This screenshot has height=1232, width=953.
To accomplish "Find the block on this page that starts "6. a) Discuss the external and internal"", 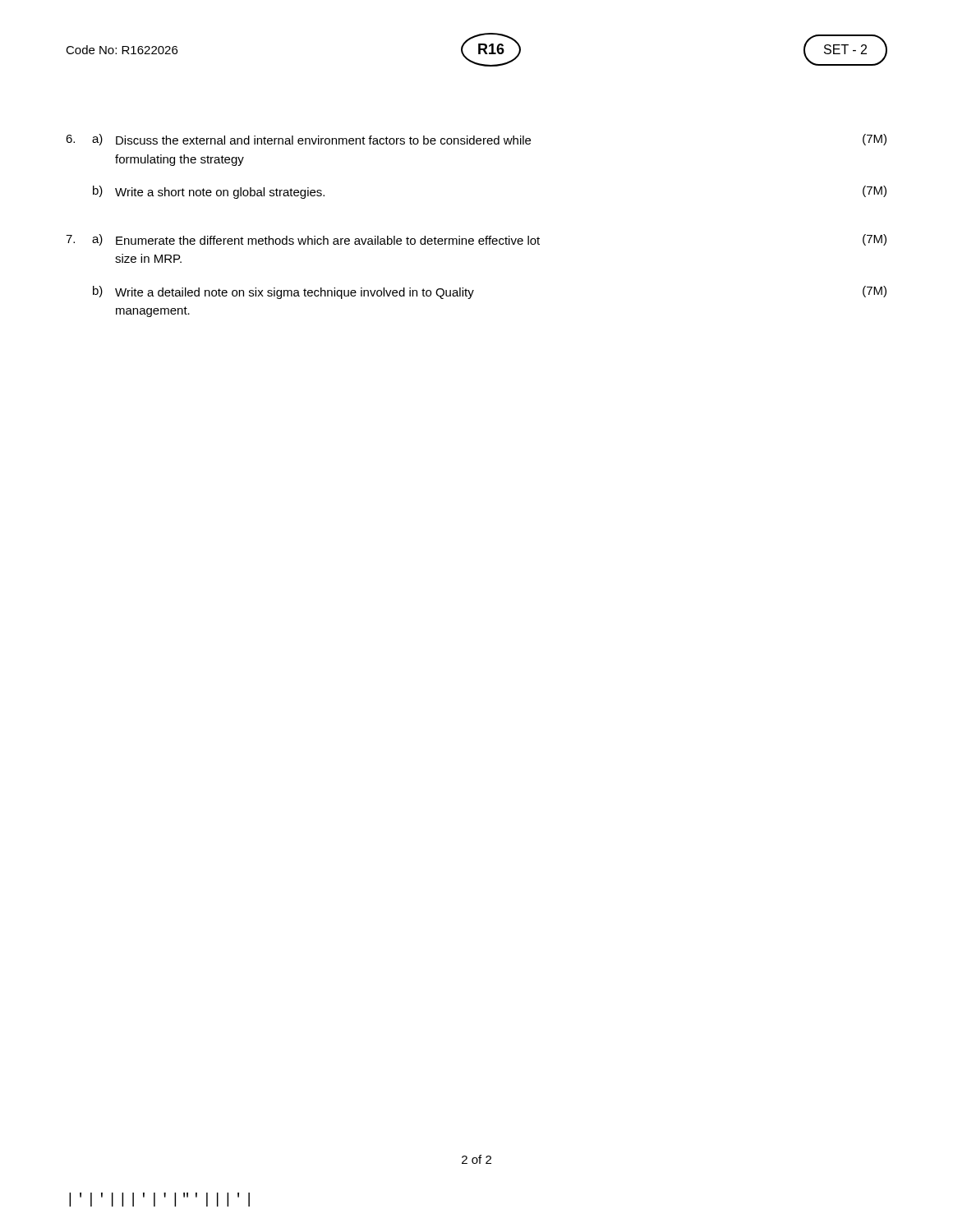I will coord(476,150).
